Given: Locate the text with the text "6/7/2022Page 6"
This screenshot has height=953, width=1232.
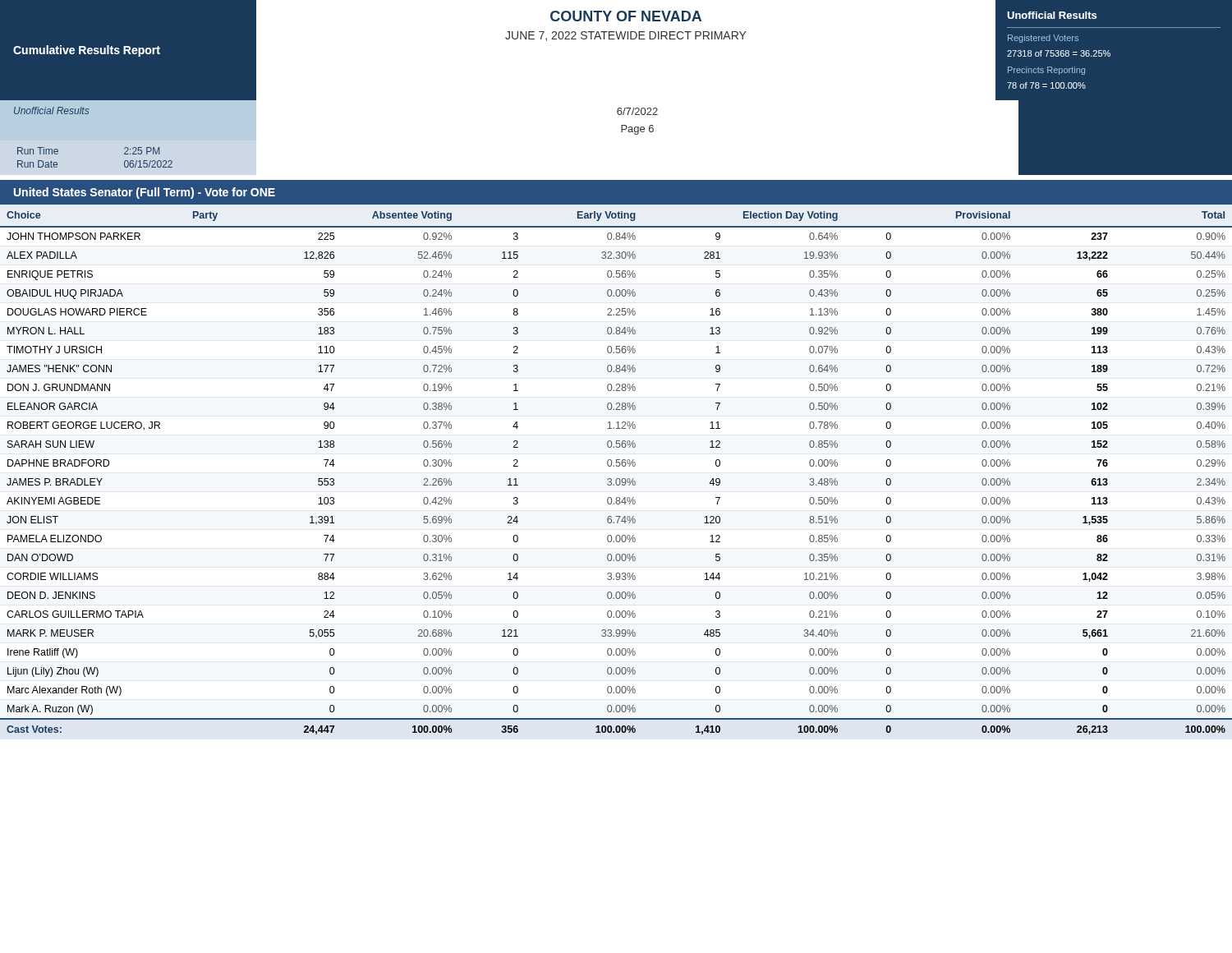Looking at the screenshot, I should pos(637,120).
